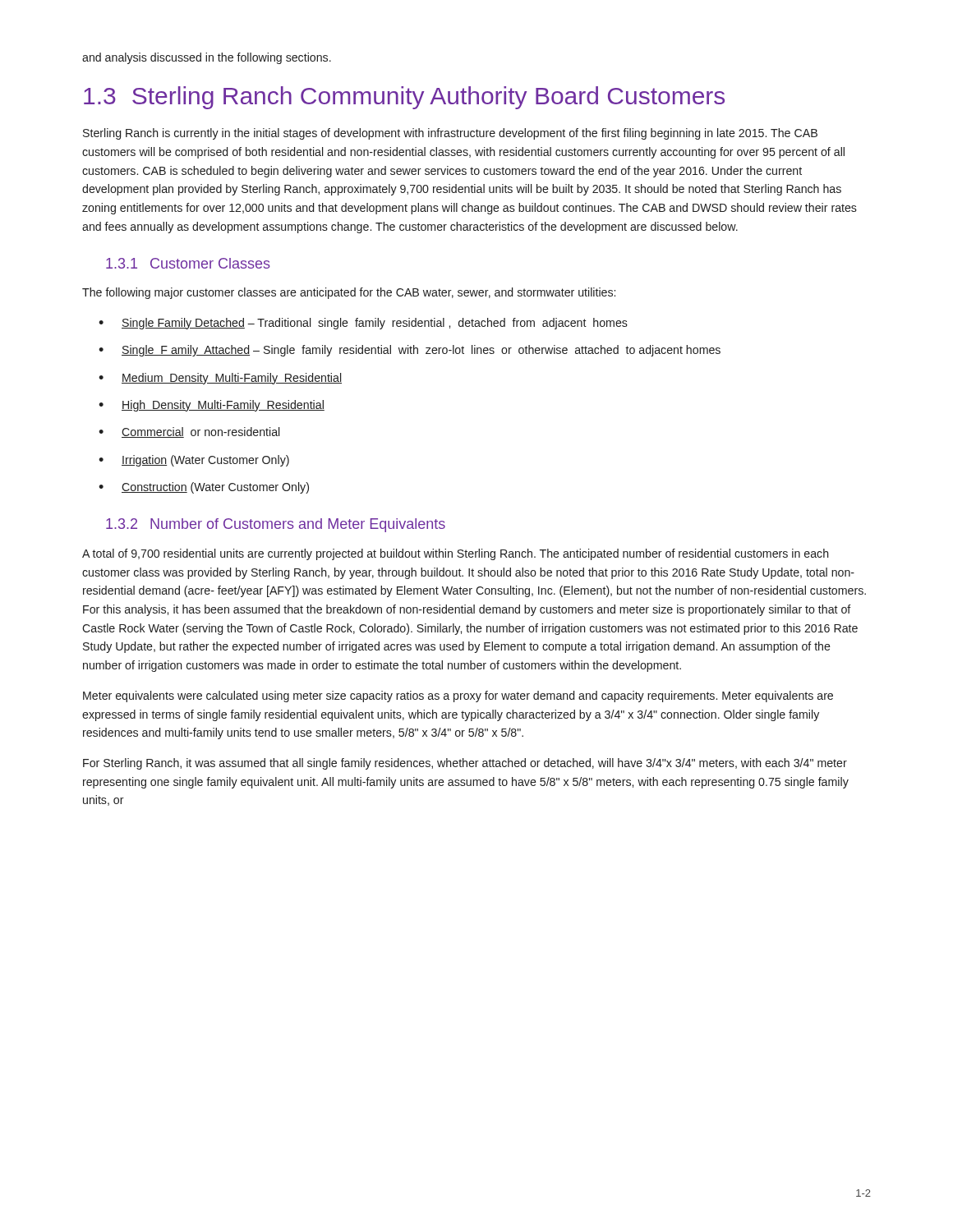The width and height of the screenshot is (953, 1232).
Task: Where is the passage that starts "• Single Family Detached –"?
Action: tap(485, 323)
